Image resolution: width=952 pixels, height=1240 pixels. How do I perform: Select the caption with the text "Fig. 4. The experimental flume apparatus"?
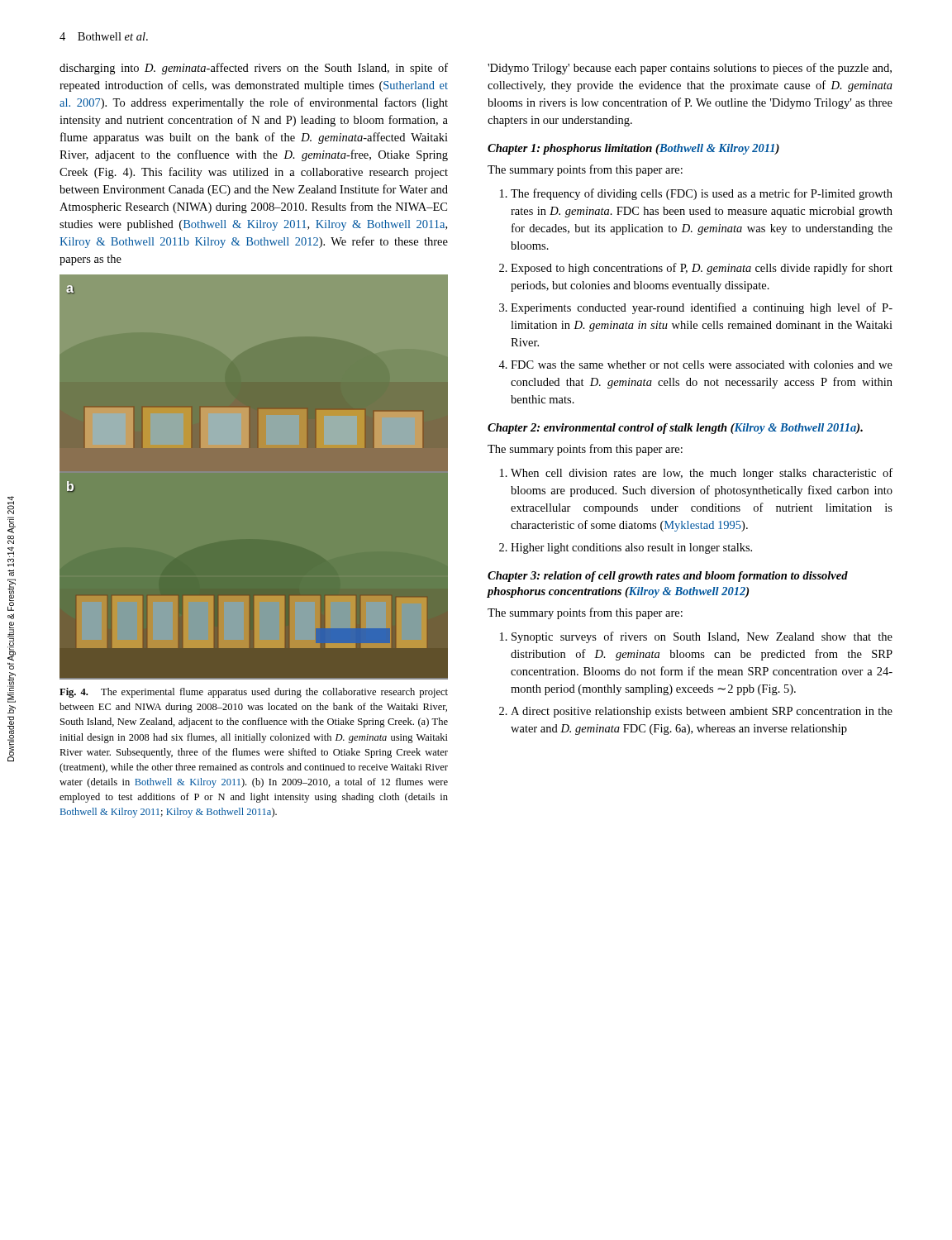pyautogui.click(x=254, y=752)
